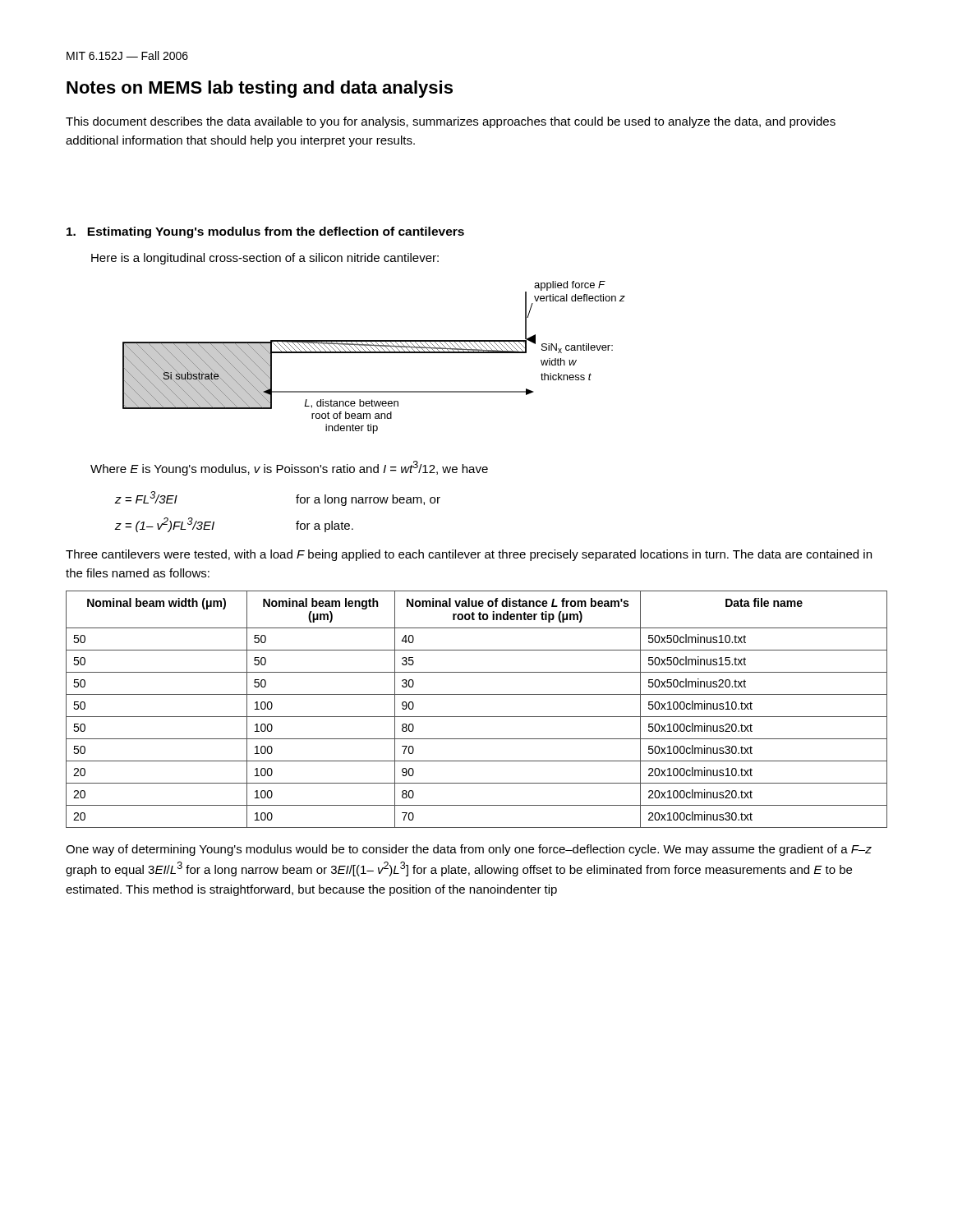
Task: Locate the formula that opens with "z = FL3/3EI for a long narrow beam,"
Action: [x=142, y=500]
